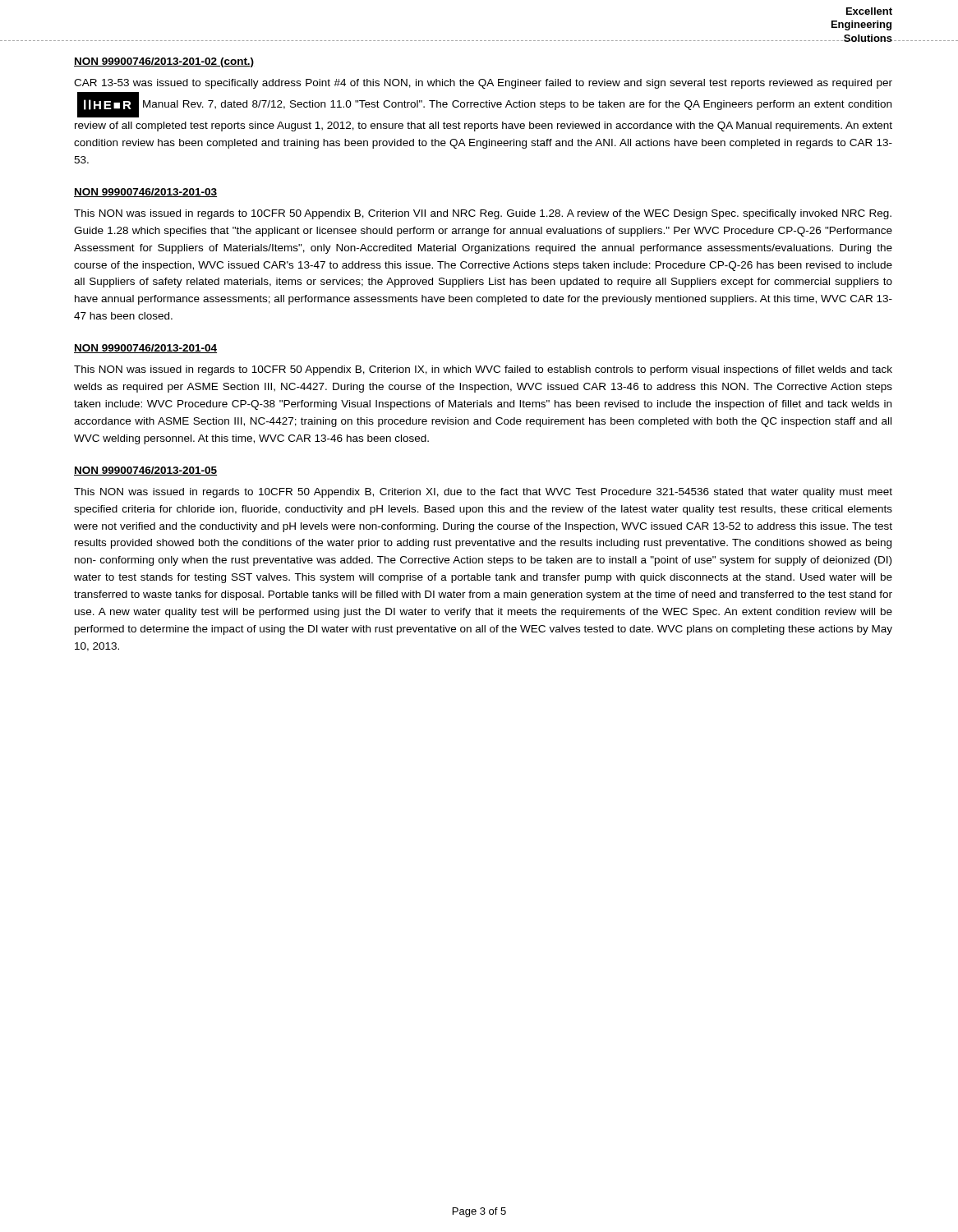Locate the passage starting "NON 99900746/2013-201-02 (cont.)"
Screen dimensions: 1232x958
(x=164, y=61)
